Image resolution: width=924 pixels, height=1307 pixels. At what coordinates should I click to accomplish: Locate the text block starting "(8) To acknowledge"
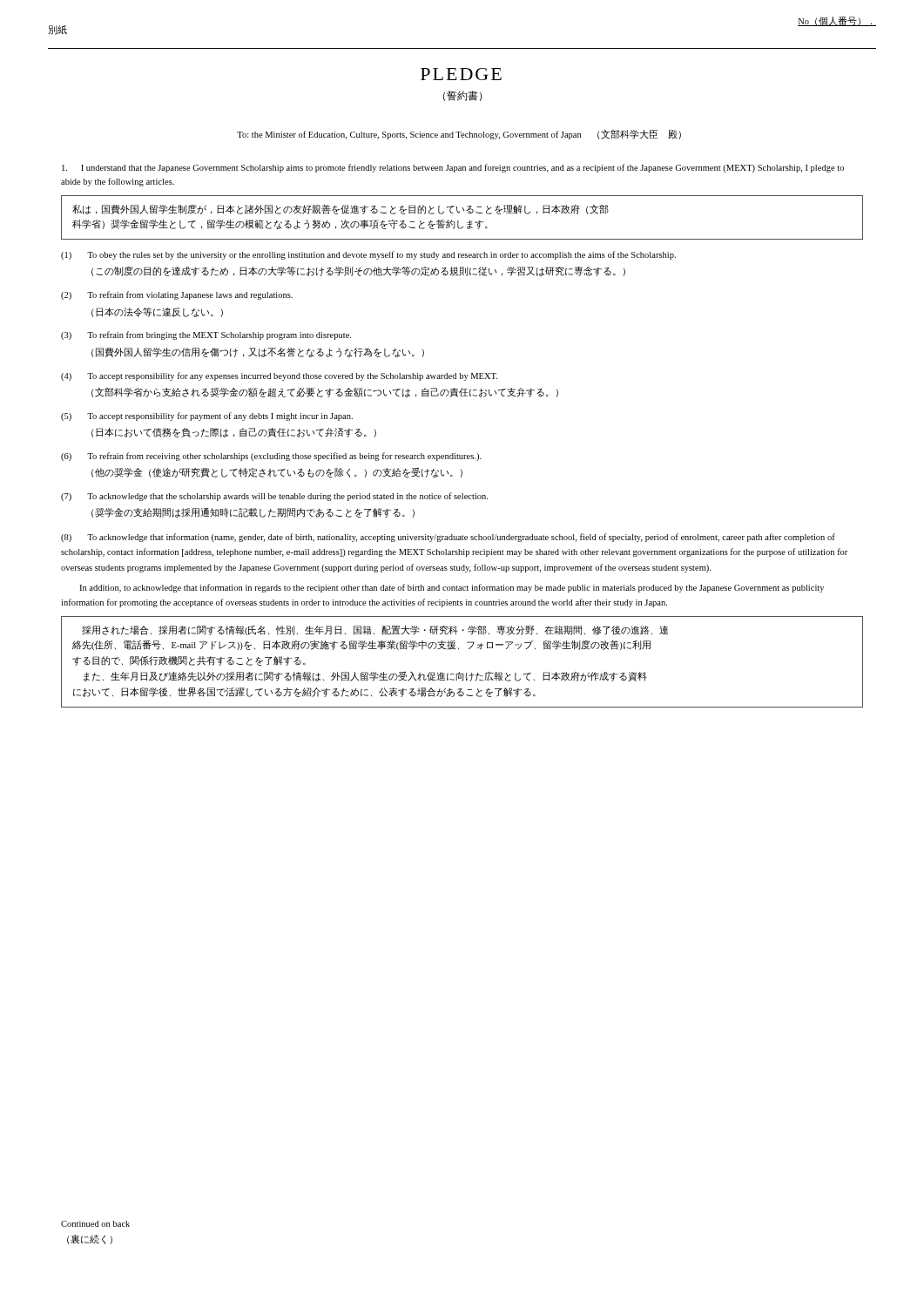[462, 619]
